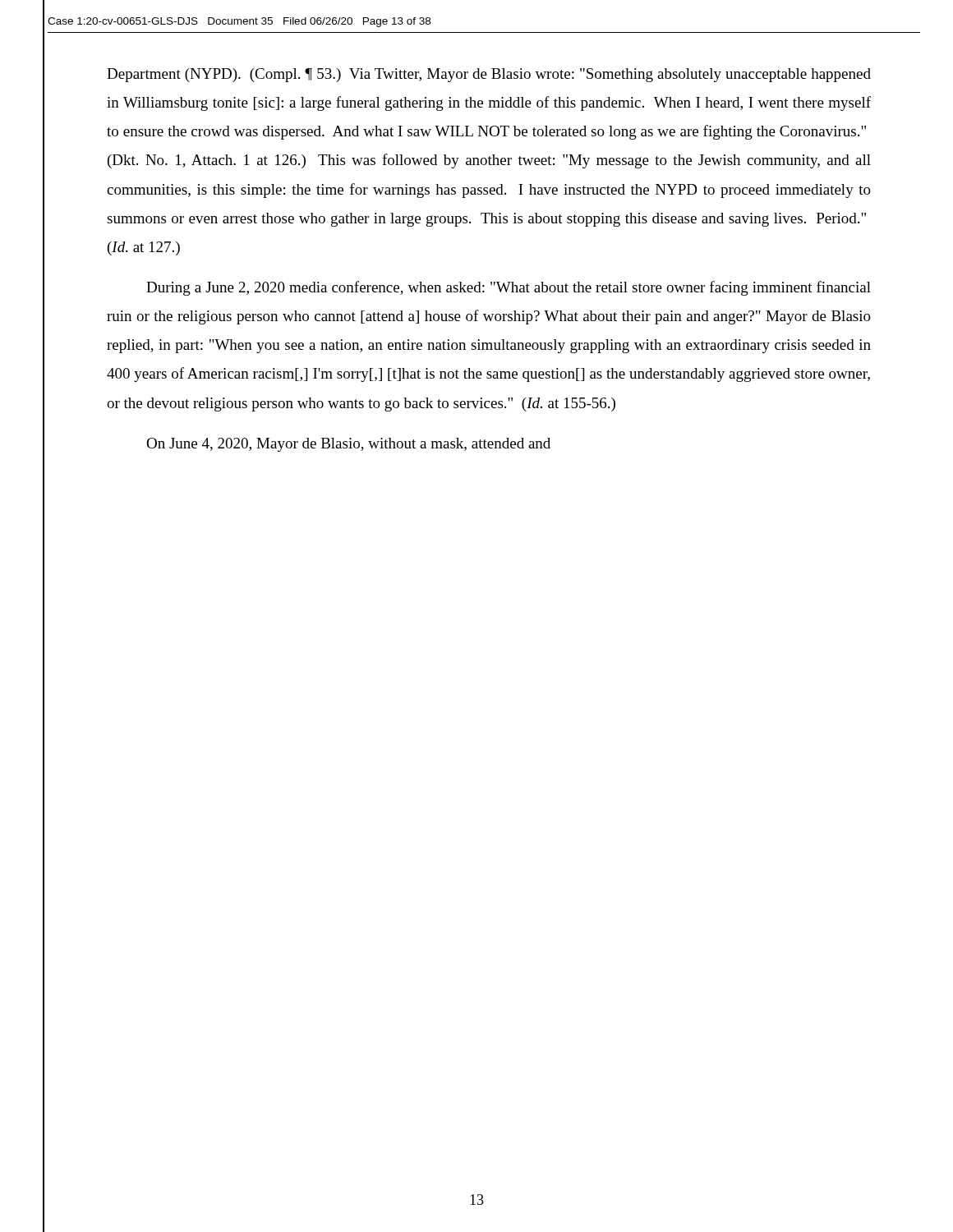953x1232 pixels.
Task: Find the text block that reads "Department (NYPD). (Compl. ¶"
Action: click(x=489, y=160)
